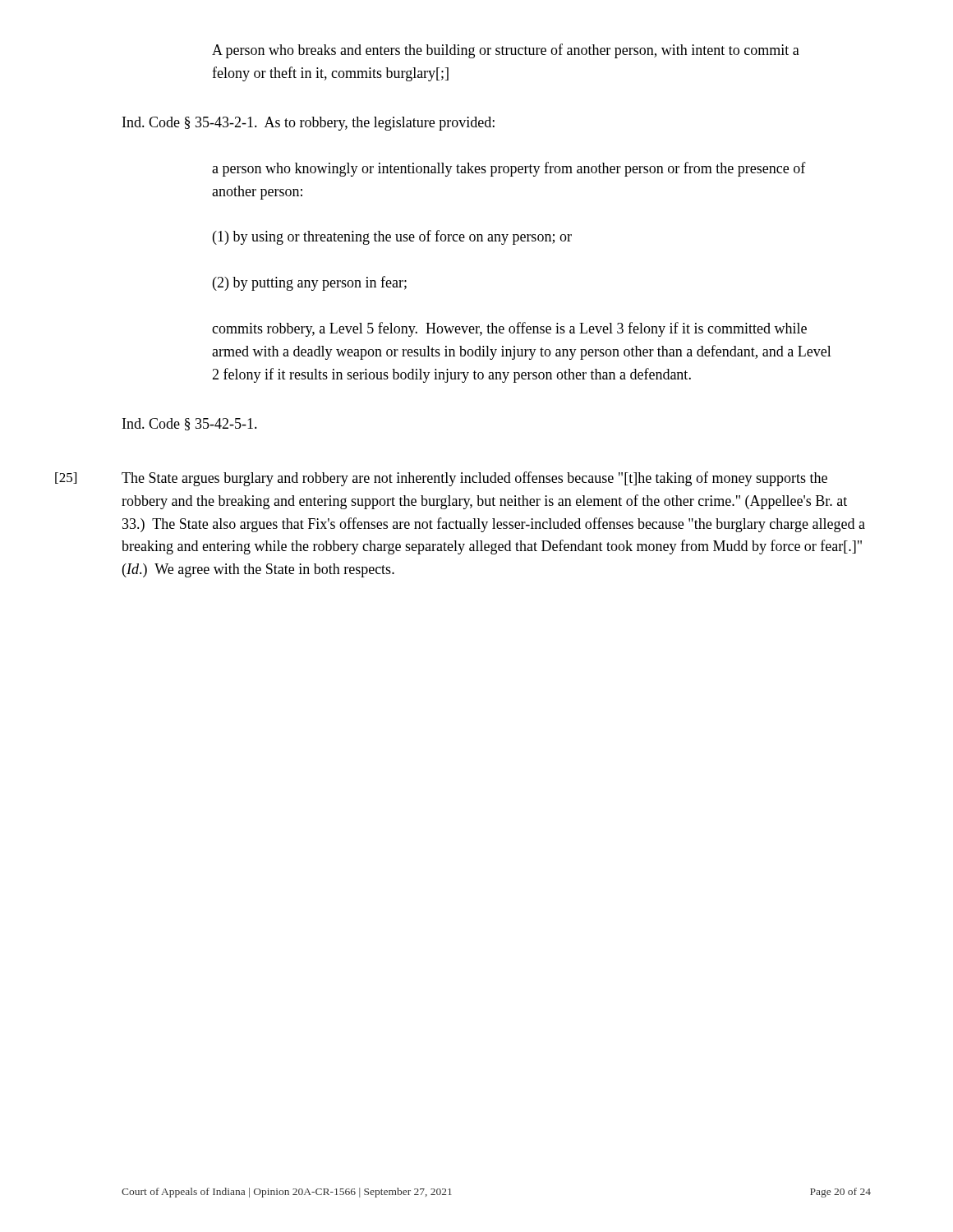Click on the text block that reads "a person who"
Image resolution: width=953 pixels, height=1232 pixels.
[509, 180]
